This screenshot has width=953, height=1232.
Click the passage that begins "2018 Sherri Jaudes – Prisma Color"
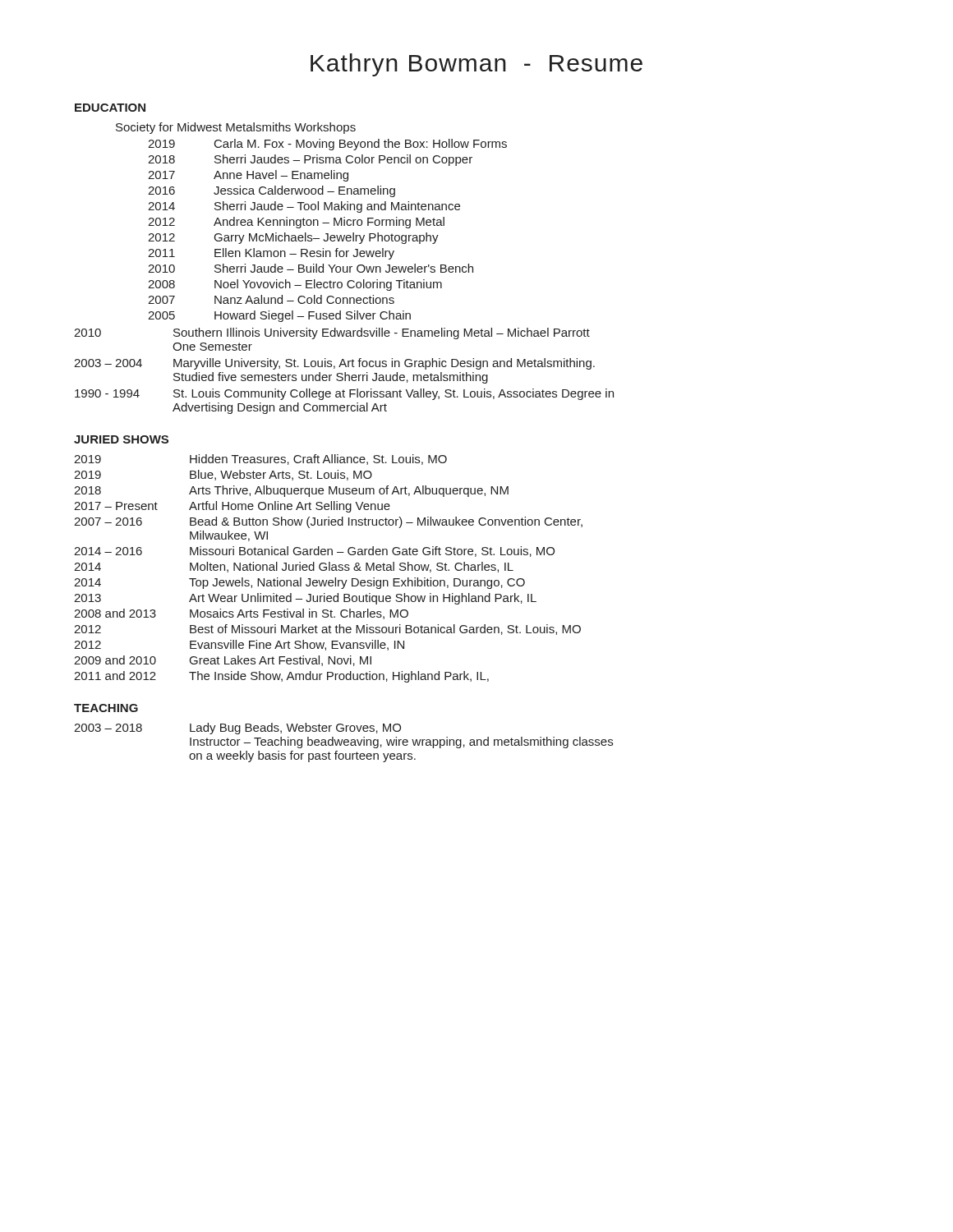point(310,160)
